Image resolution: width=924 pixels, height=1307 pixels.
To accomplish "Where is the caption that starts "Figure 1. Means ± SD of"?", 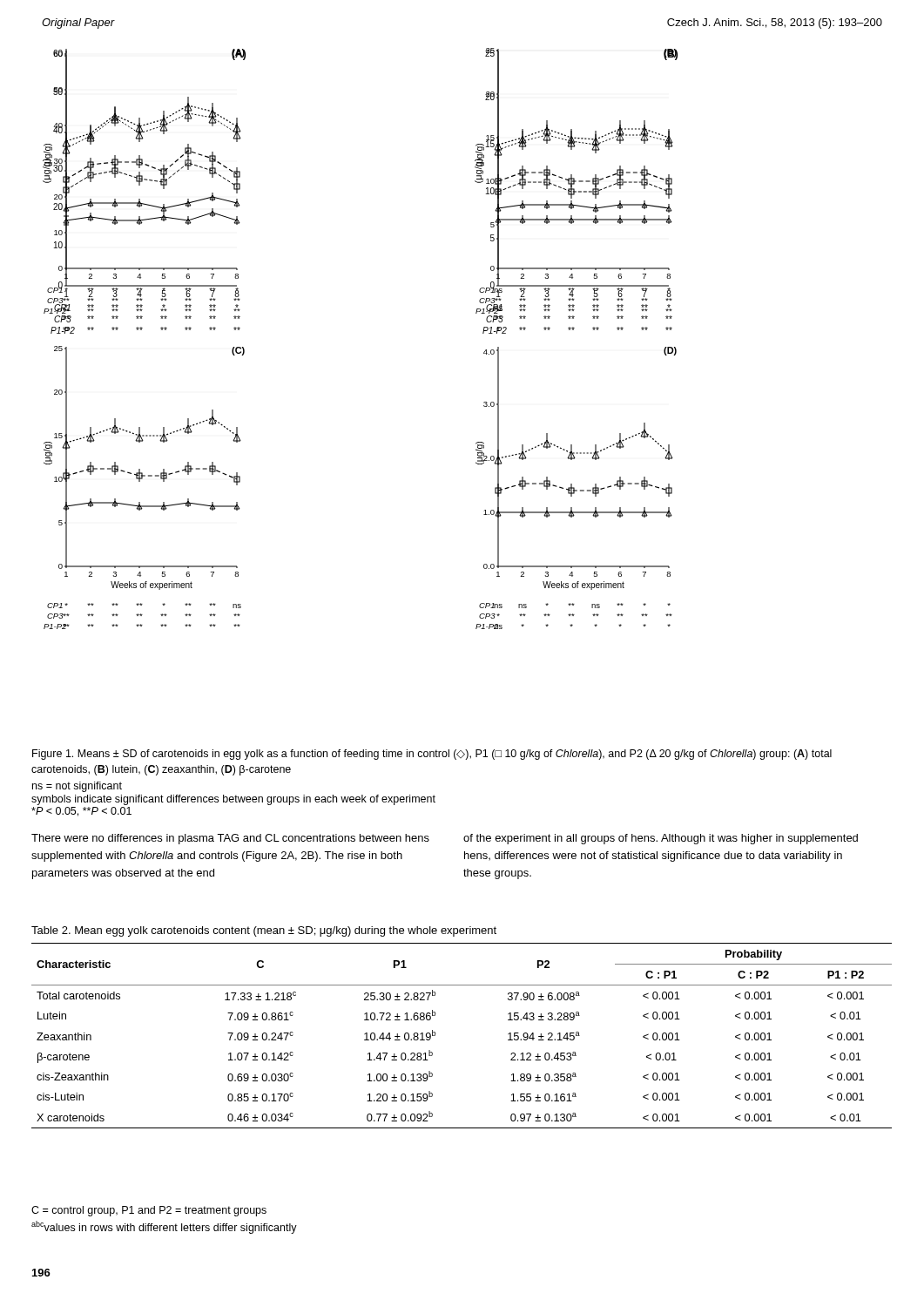I will pos(432,762).
